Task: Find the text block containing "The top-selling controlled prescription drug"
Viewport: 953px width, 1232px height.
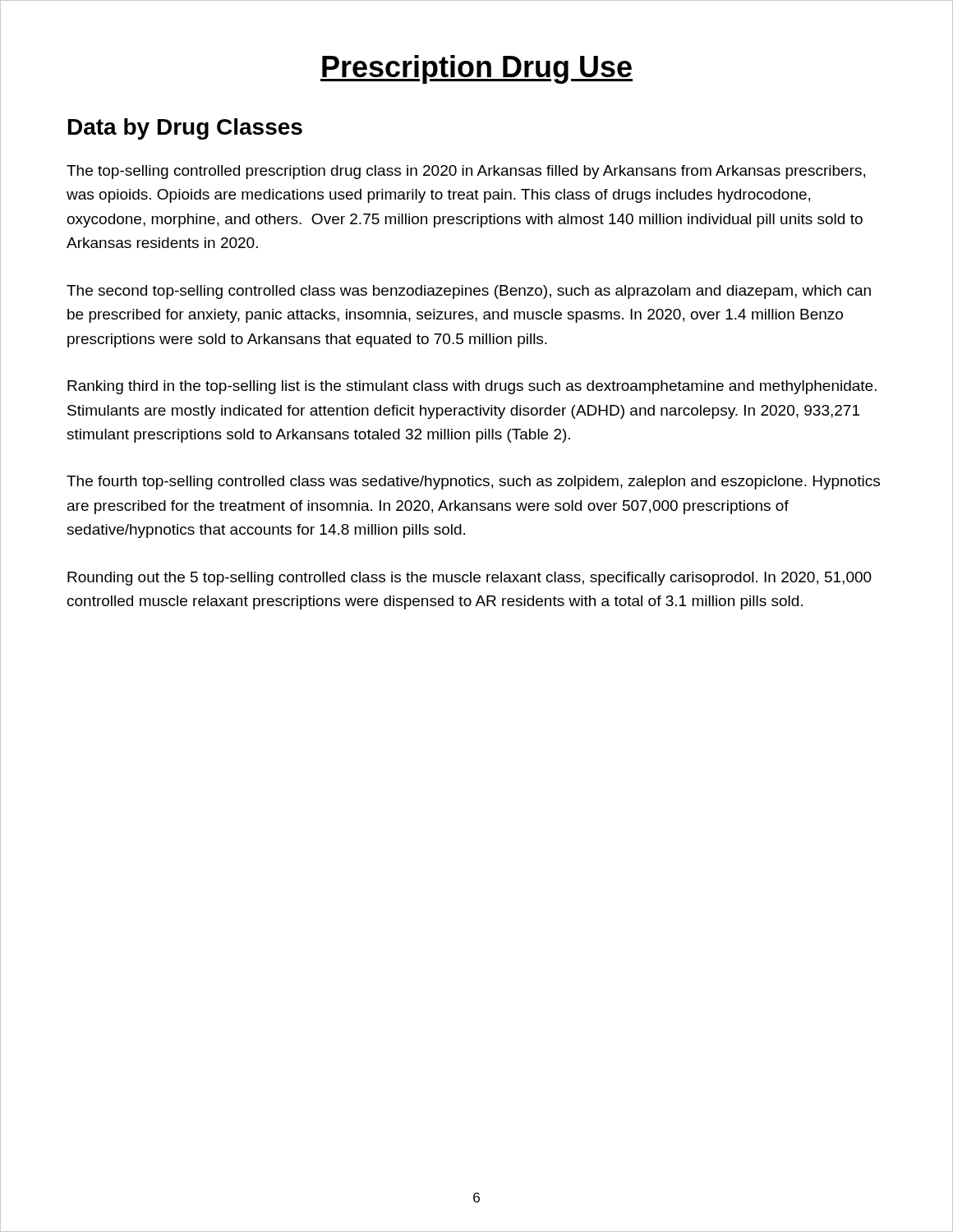Action: pyautogui.click(x=476, y=207)
